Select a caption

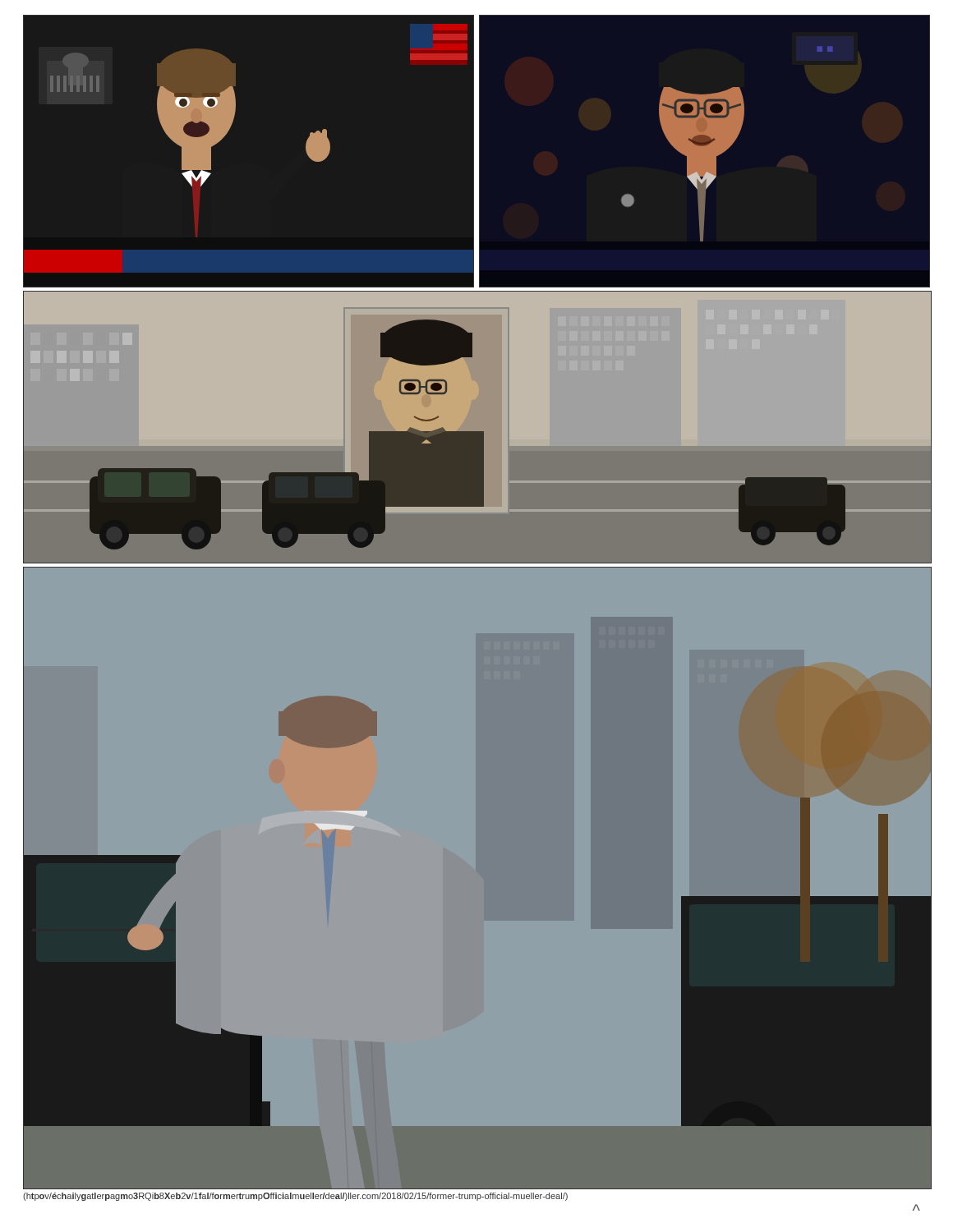295,1196
